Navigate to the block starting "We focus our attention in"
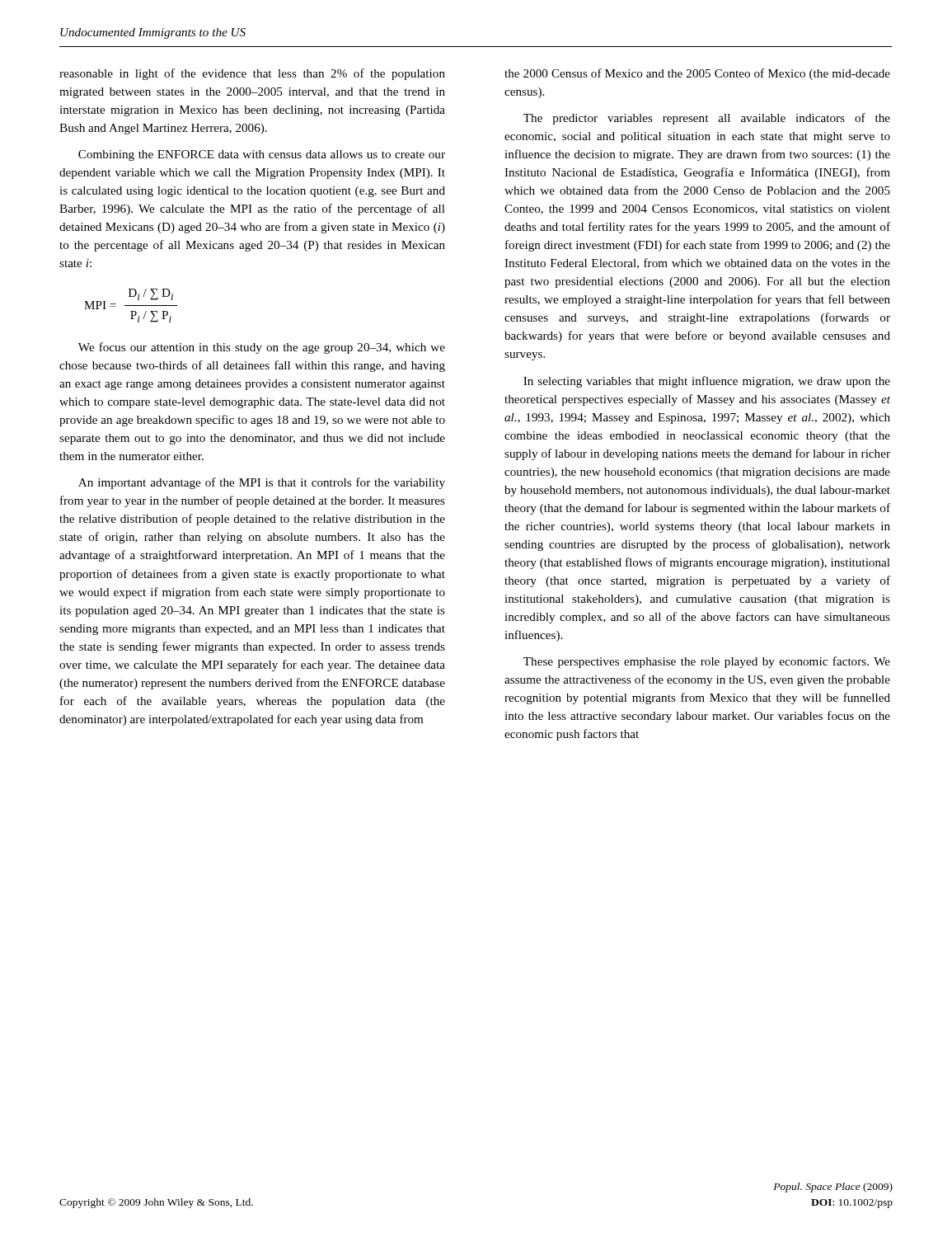Image resolution: width=952 pixels, height=1237 pixels. pos(252,402)
